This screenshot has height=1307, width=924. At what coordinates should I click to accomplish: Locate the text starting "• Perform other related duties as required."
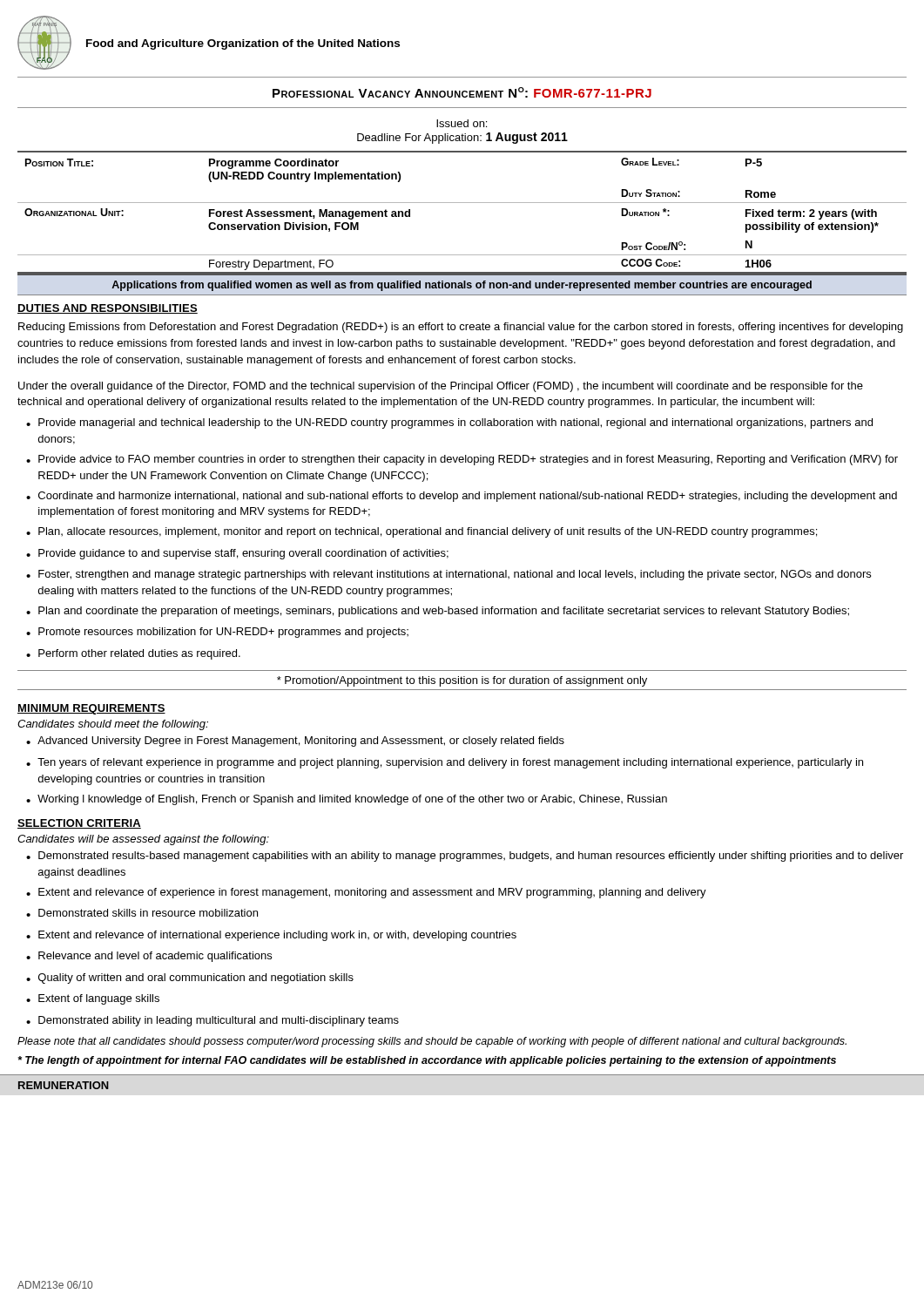tap(133, 654)
